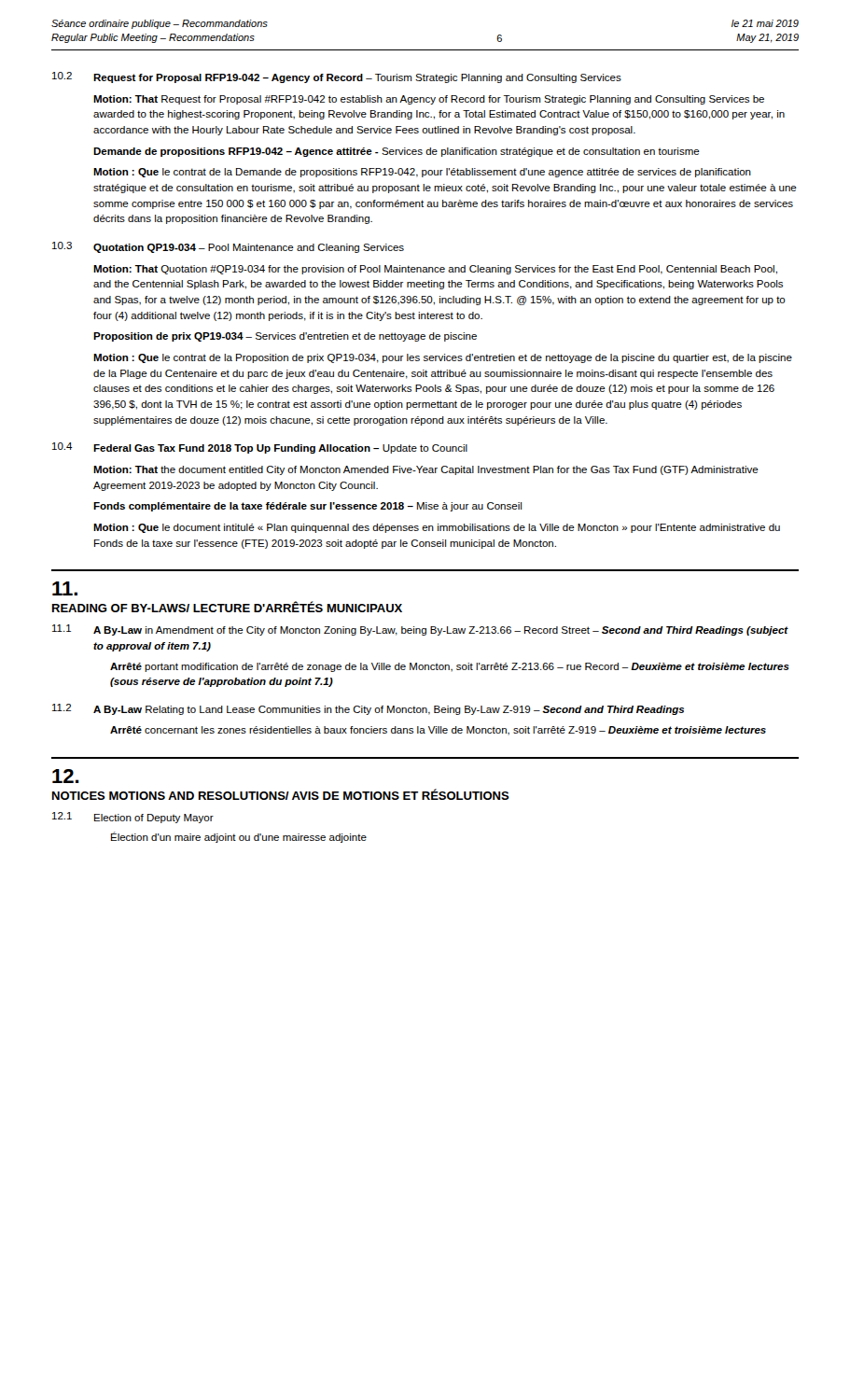Find the block on this page that starts "11.1 A By-Law in"
Image resolution: width=850 pixels, height=1400 pixels.
[x=425, y=659]
